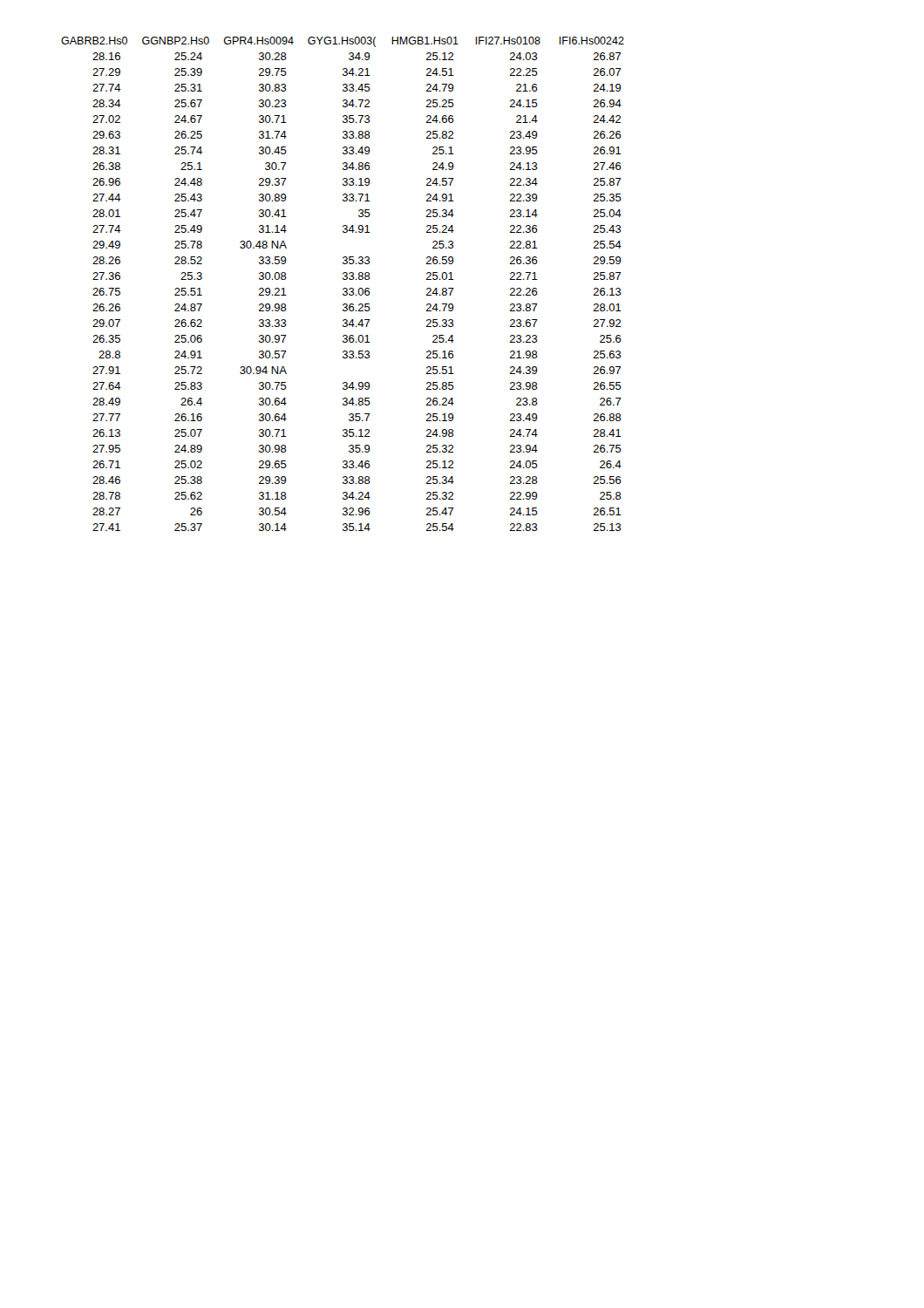Click on the table containing "30.94 NA"
The image size is (924, 1308).
pyautogui.click(x=341, y=284)
